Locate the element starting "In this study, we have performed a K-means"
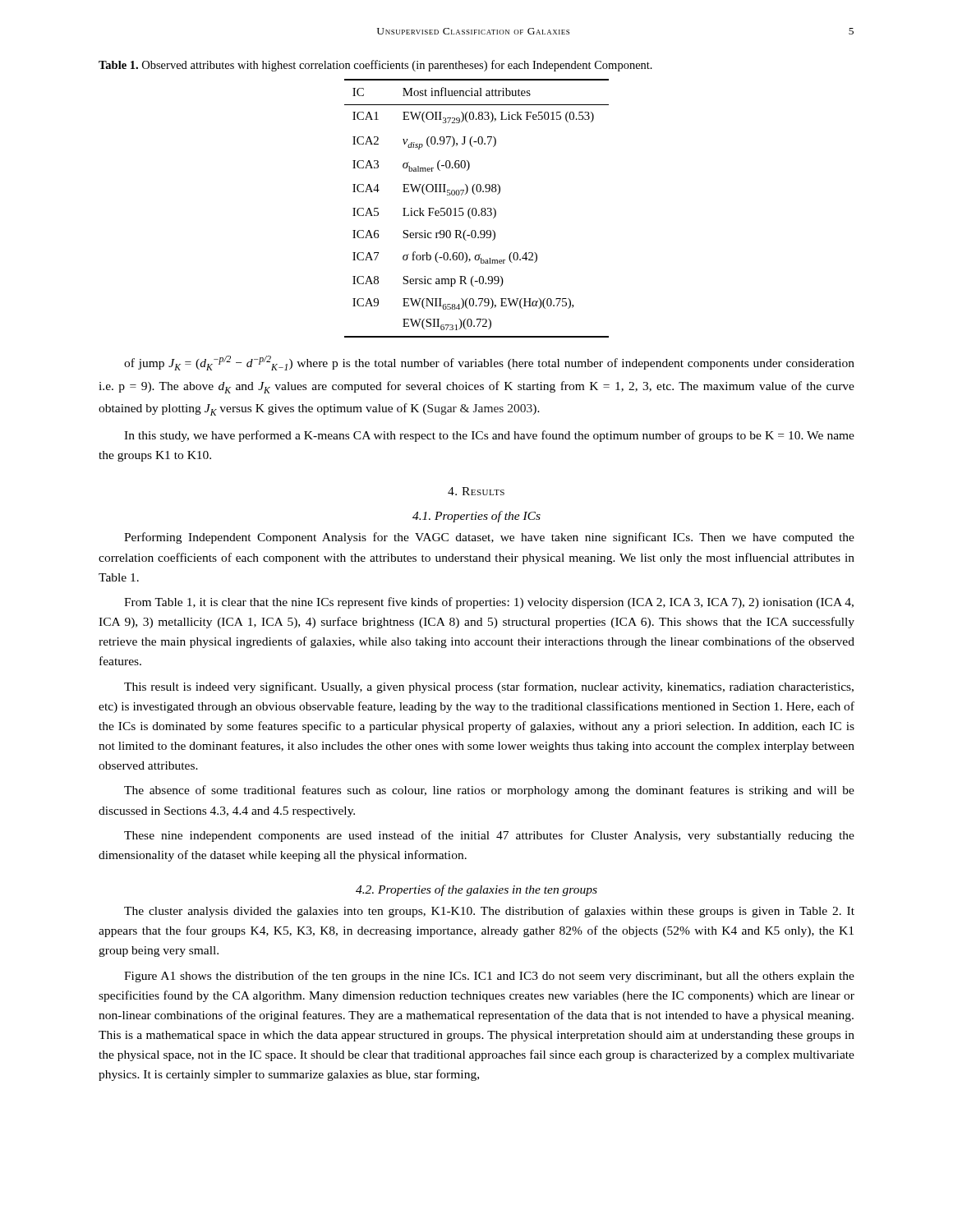 tap(476, 445)
